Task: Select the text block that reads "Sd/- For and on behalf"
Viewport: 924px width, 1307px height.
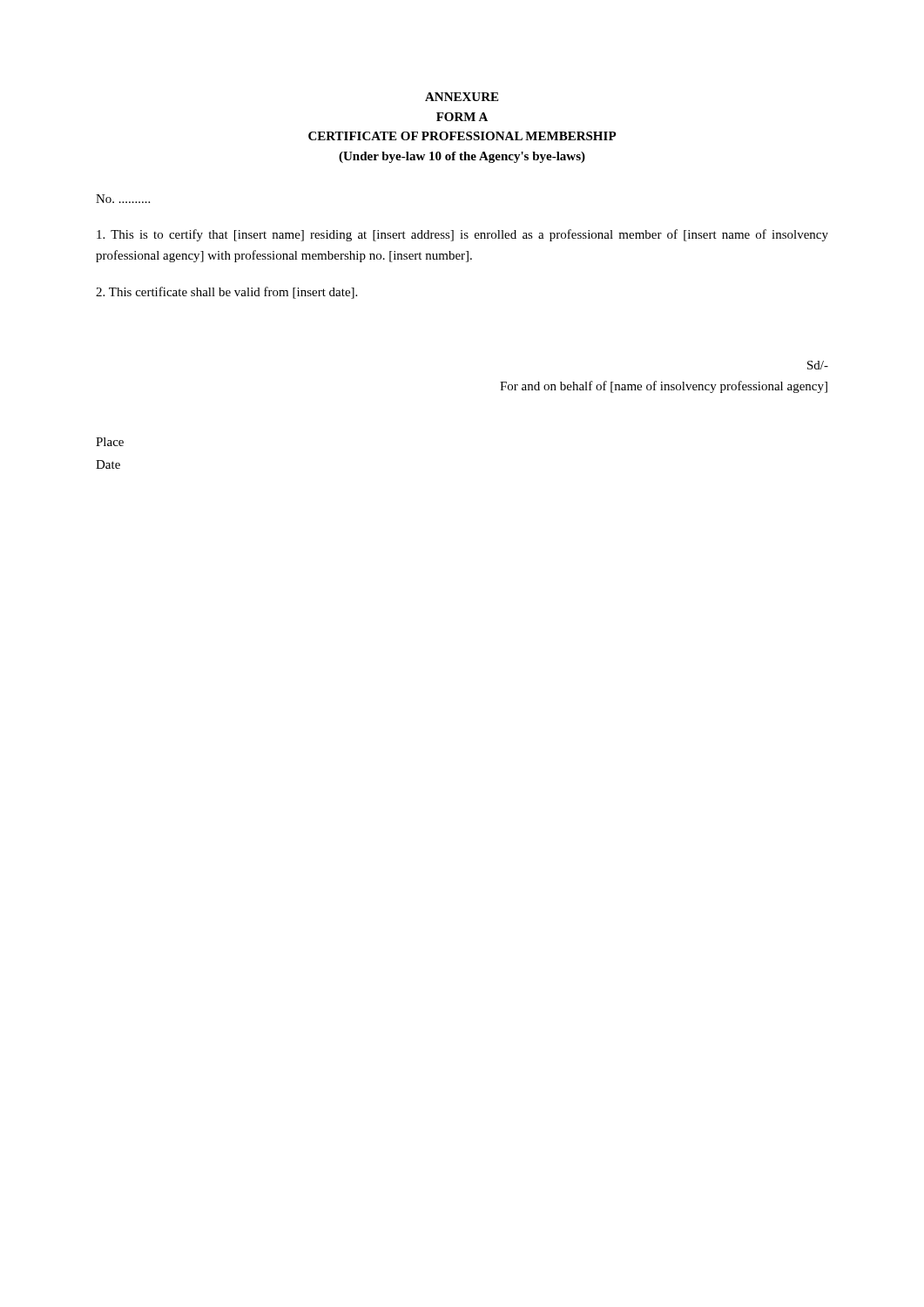Action: [818, 365]
